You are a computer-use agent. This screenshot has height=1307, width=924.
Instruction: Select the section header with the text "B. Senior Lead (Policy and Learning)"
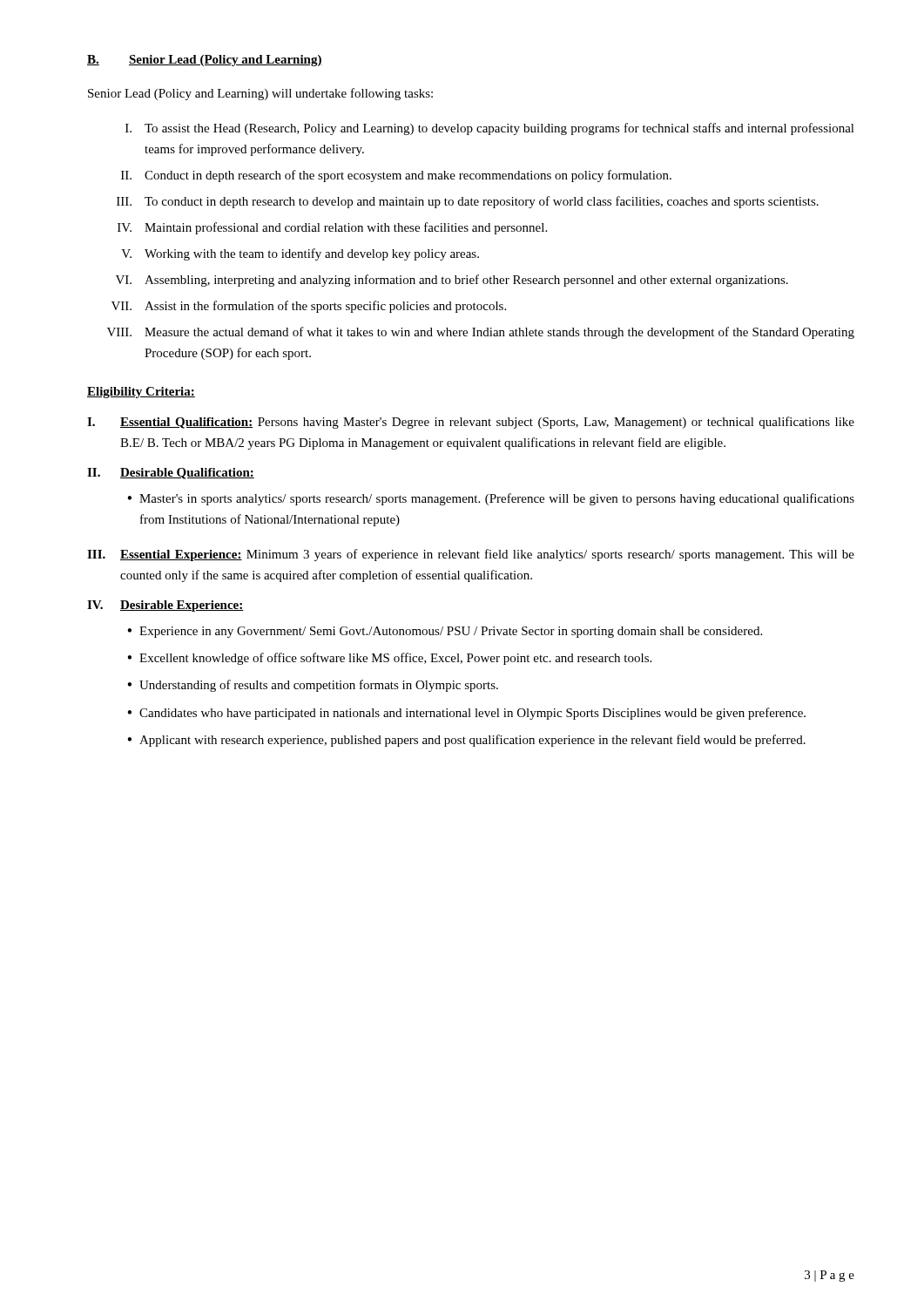pos(204,60)
